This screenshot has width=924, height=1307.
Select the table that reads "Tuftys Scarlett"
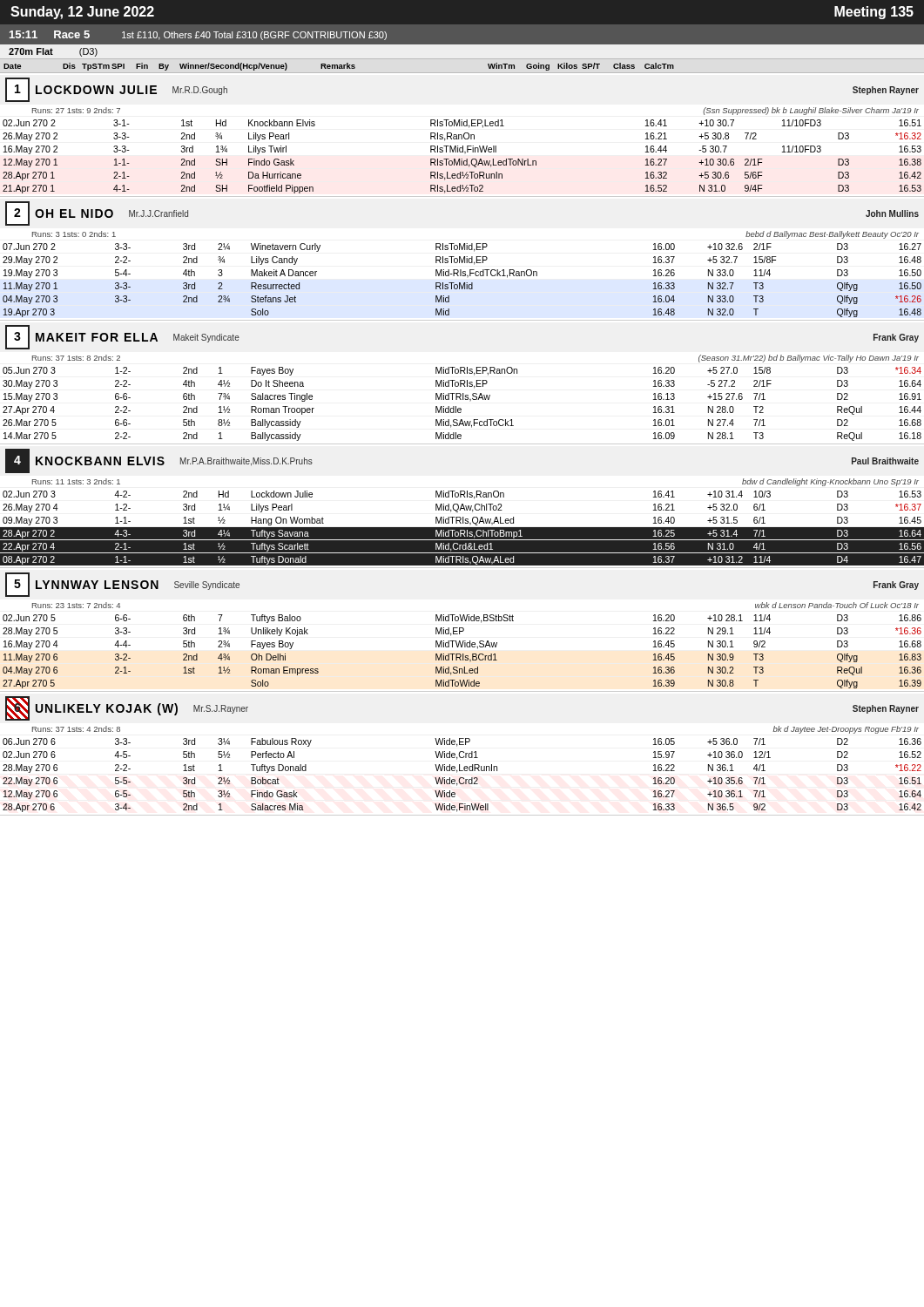click(462, 506)
